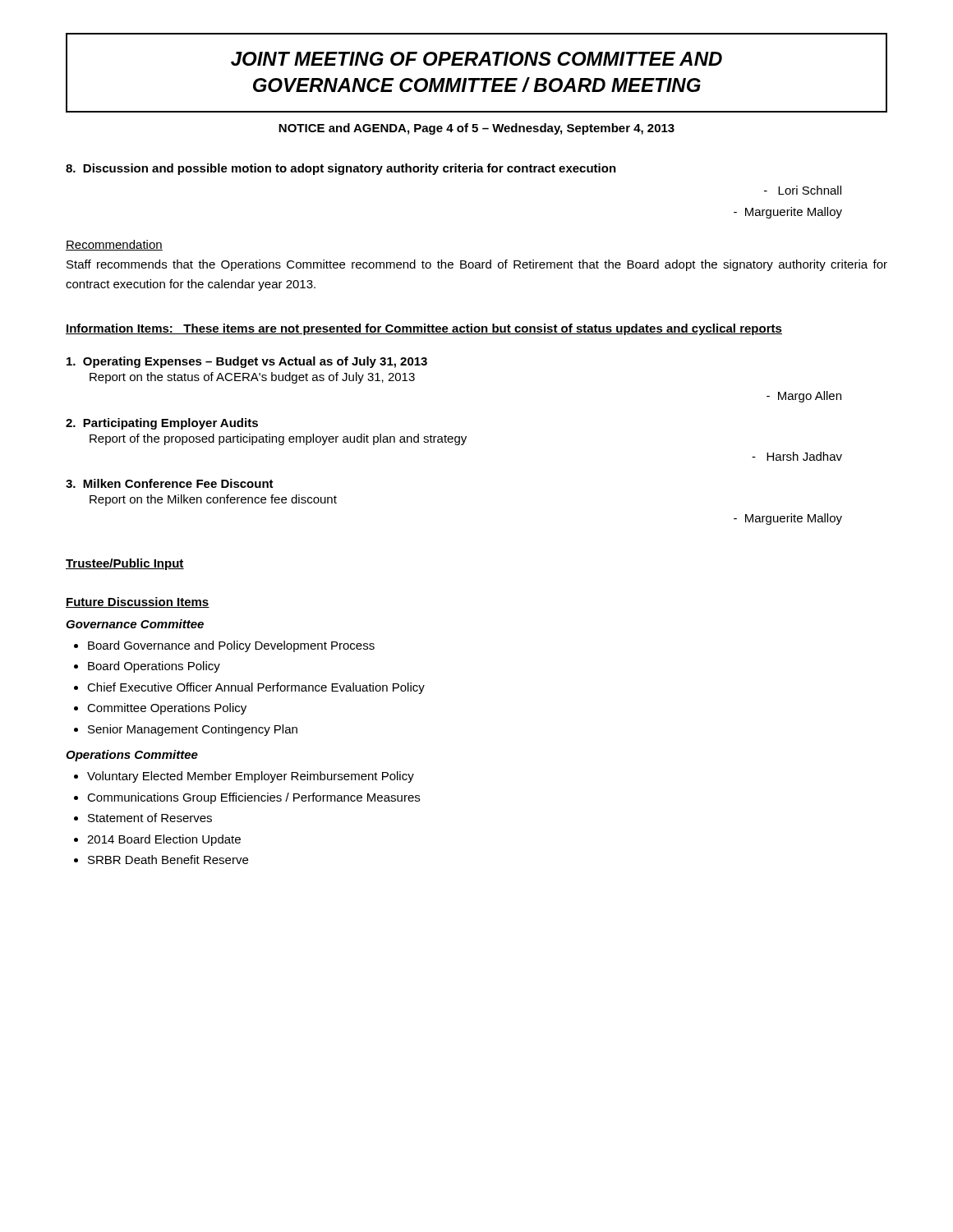The image size is (953, 1232).
Task: Navigate to the region starting "SRBR Death Benefit Reserve"
Action: 161,860
